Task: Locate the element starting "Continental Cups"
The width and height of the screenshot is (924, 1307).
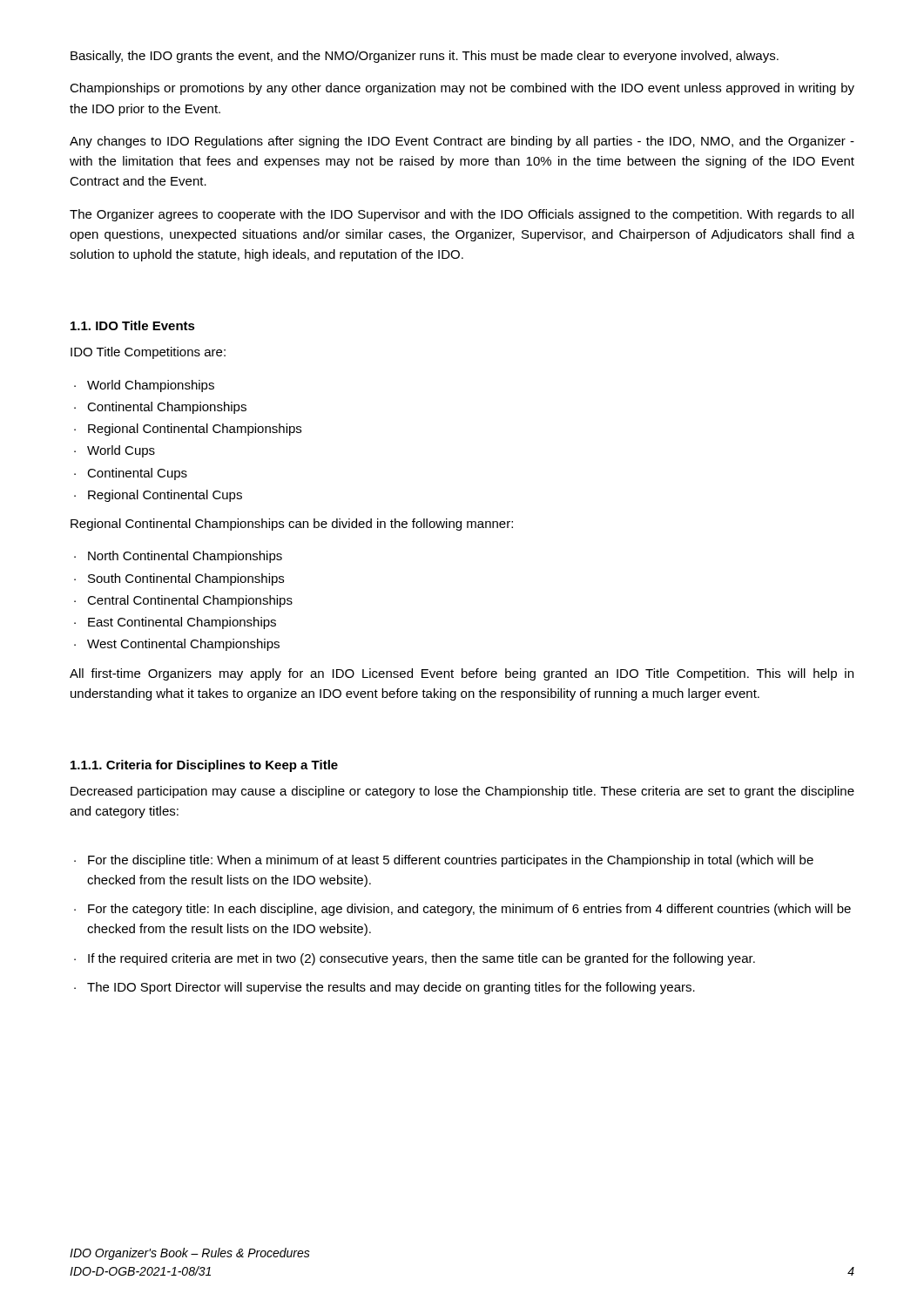Action: point(137,472)
